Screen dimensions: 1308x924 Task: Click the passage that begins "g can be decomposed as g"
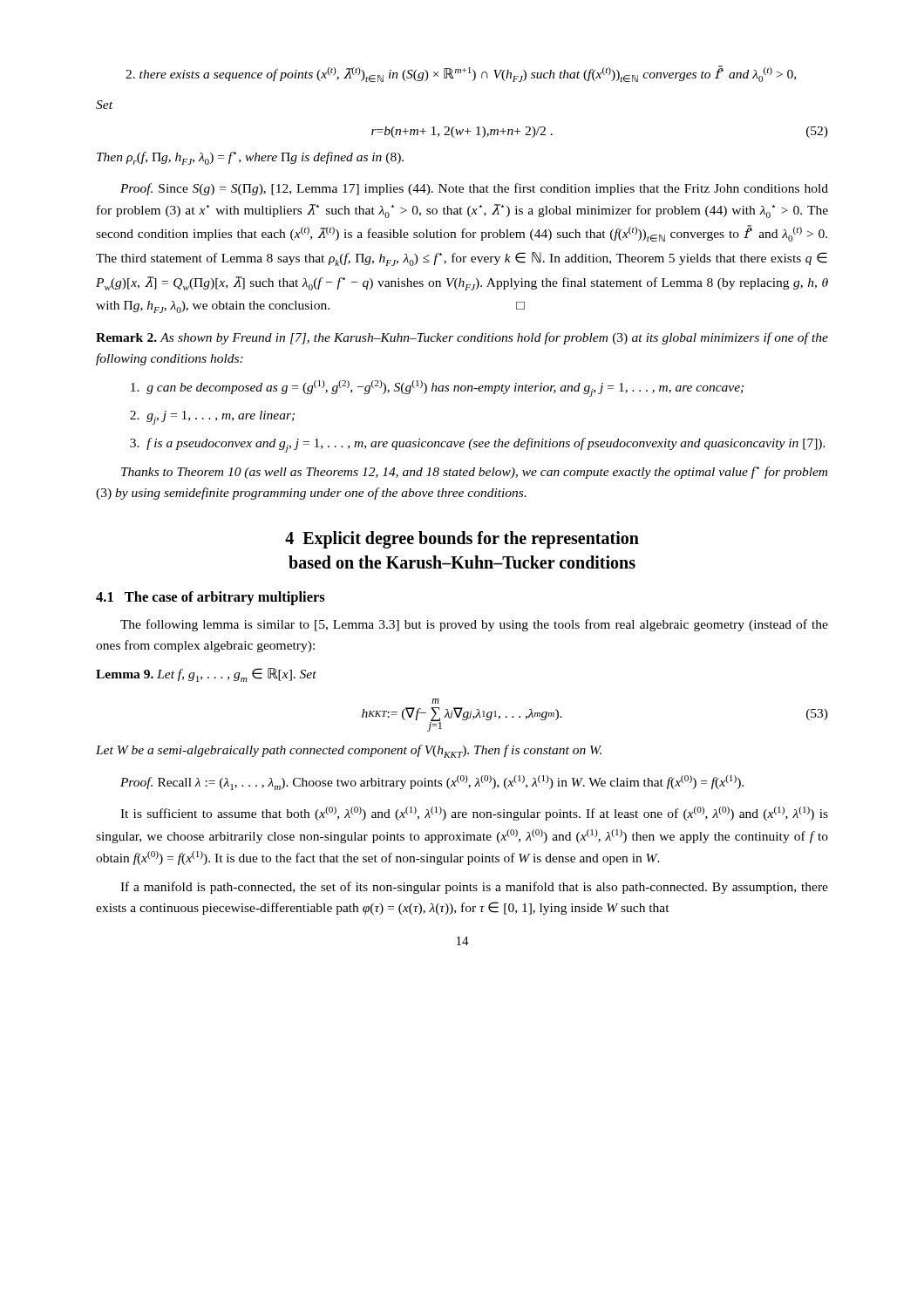[x=437, y=387]
